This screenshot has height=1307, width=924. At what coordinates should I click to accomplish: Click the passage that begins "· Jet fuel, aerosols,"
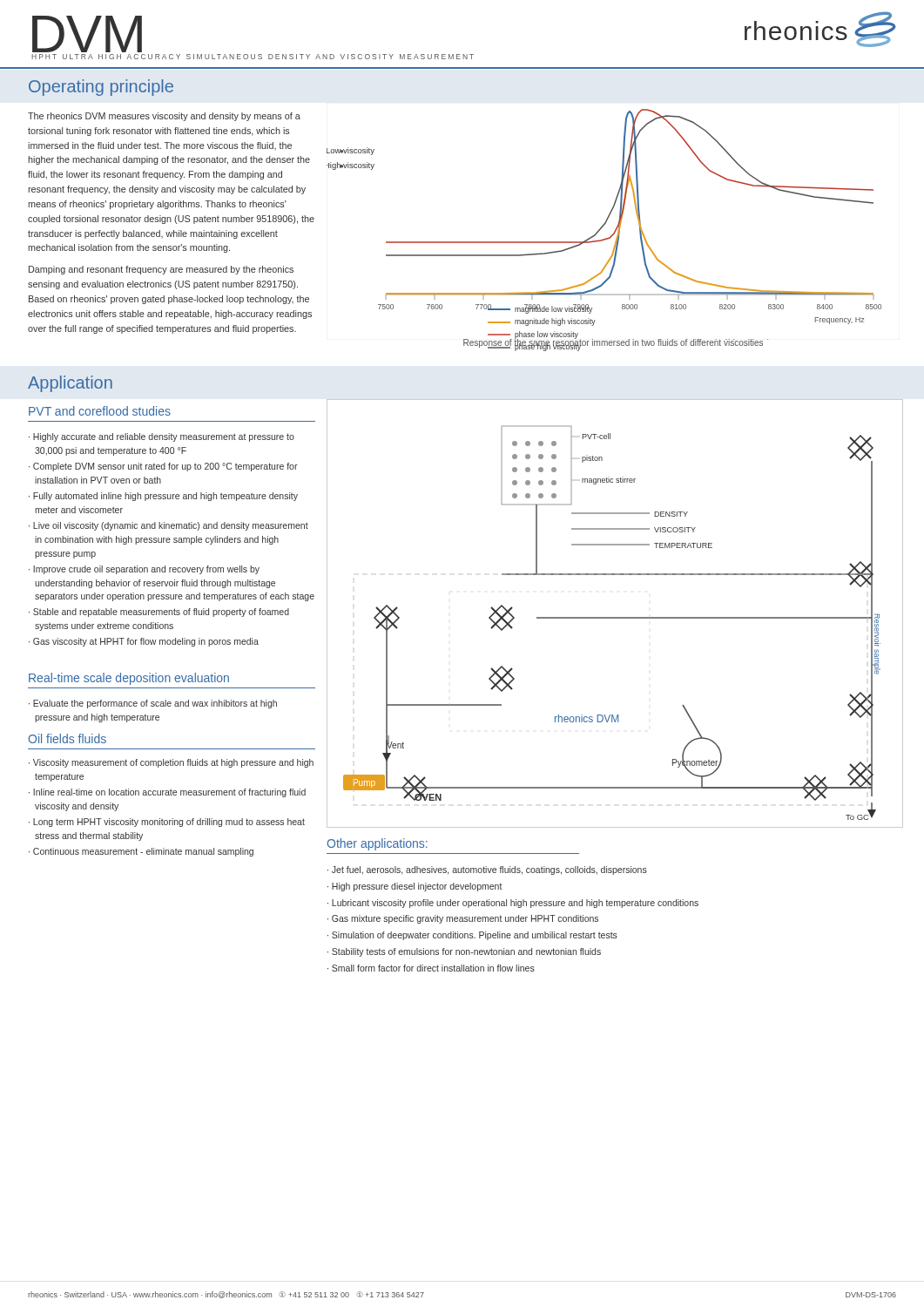point(487,870)
